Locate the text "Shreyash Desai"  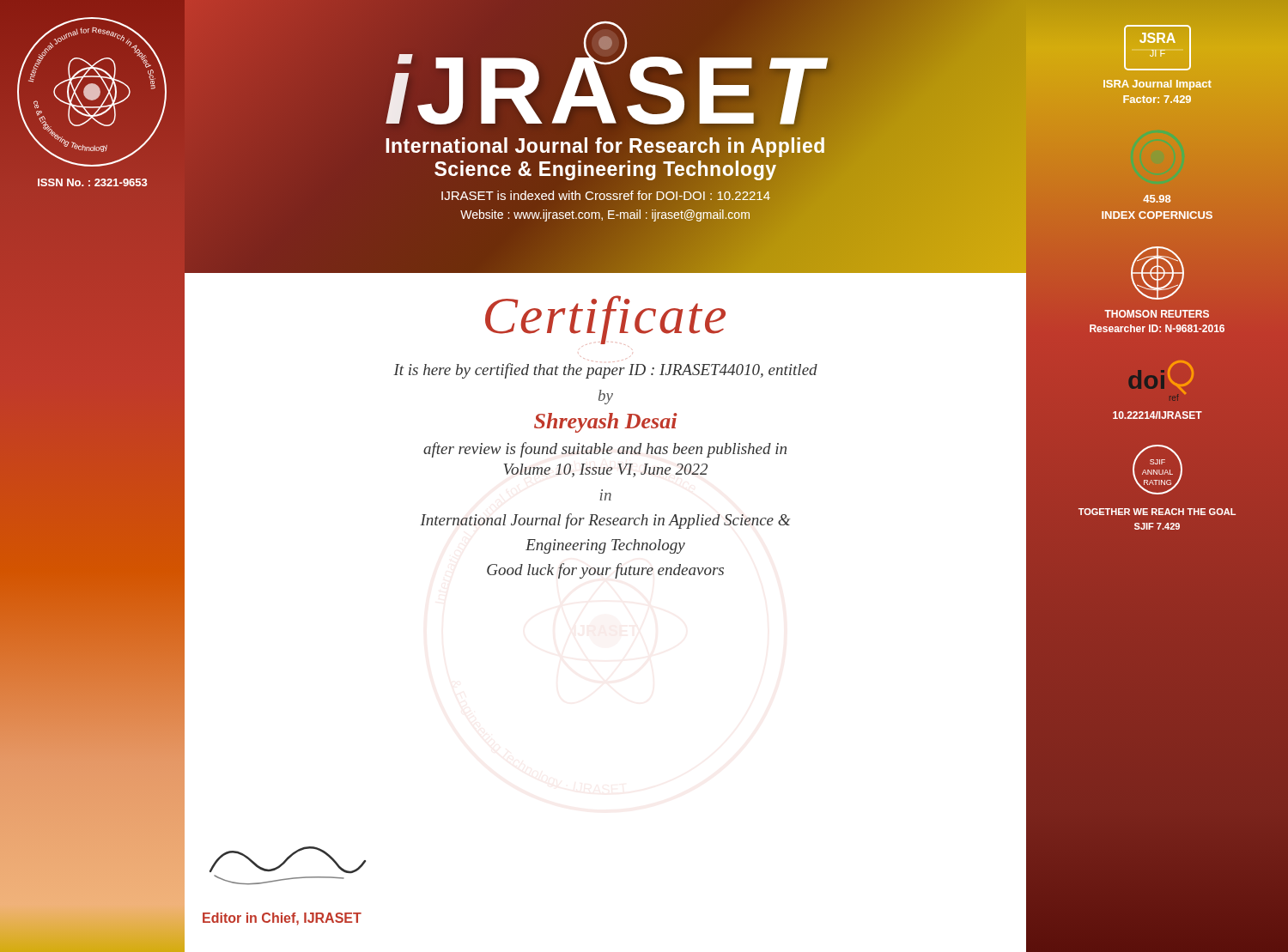pyautogui.click(x=605, y=421)
